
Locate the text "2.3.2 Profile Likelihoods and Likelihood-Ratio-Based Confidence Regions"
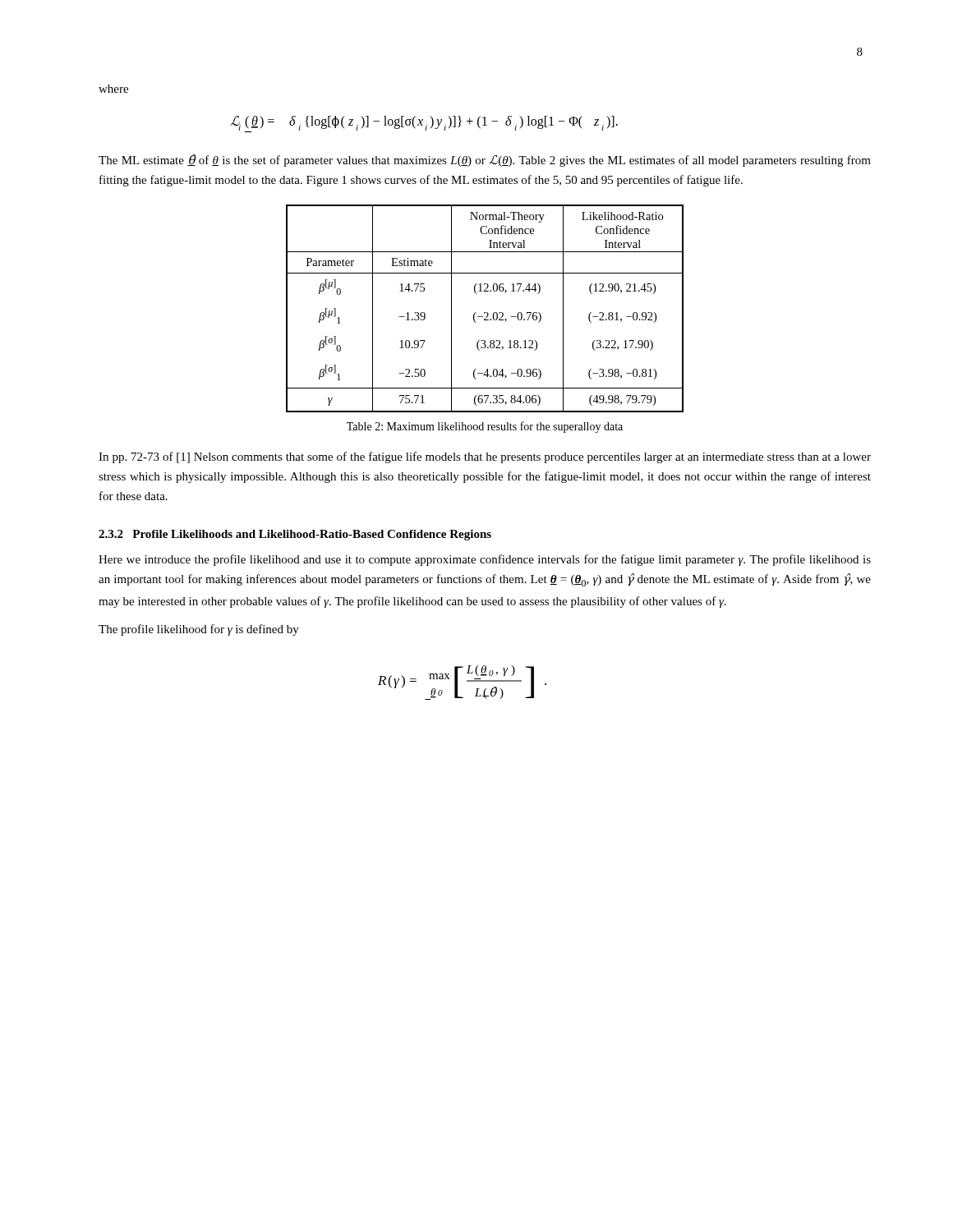(x=295, y=534)
